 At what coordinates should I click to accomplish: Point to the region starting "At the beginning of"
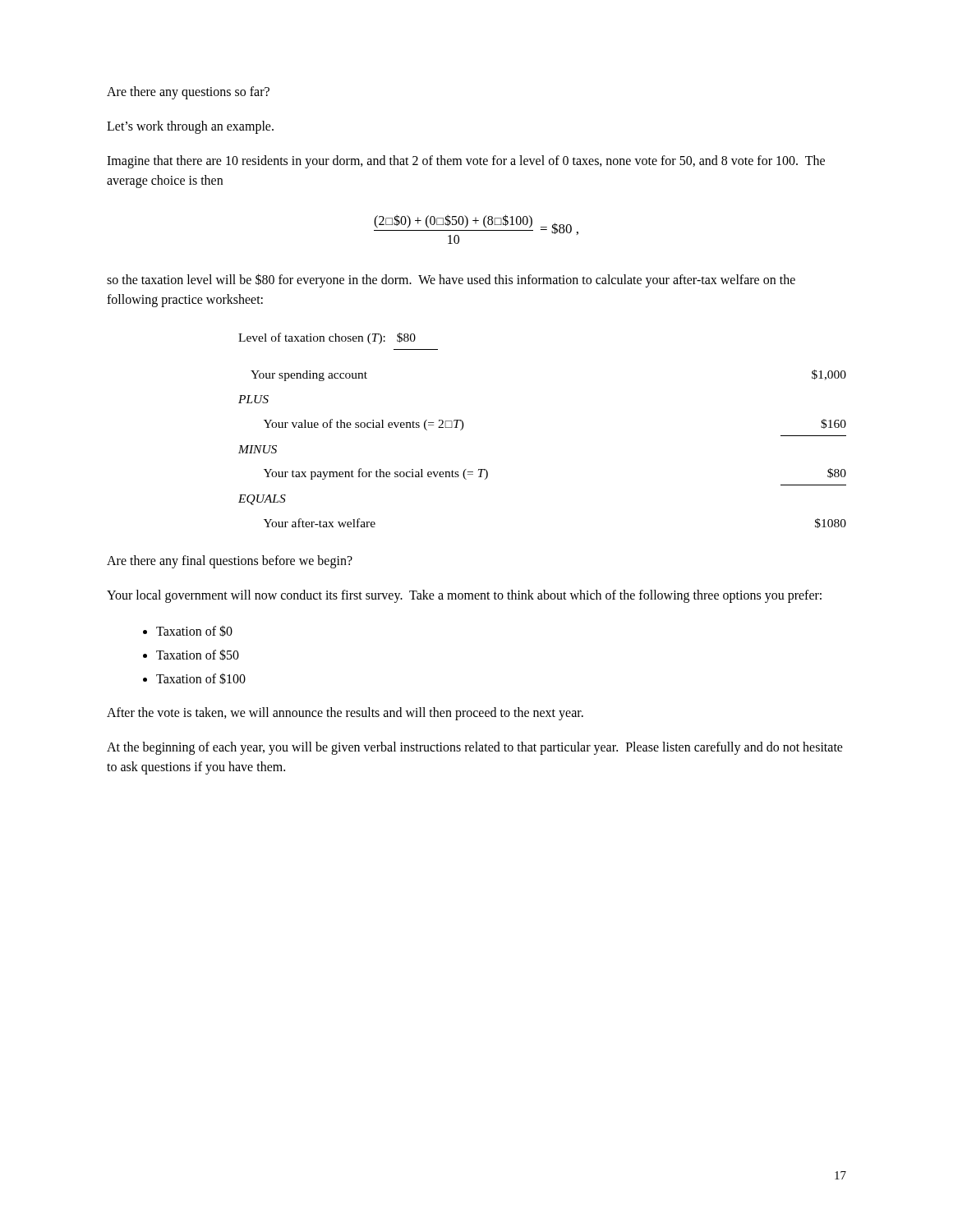coord(475,756)
